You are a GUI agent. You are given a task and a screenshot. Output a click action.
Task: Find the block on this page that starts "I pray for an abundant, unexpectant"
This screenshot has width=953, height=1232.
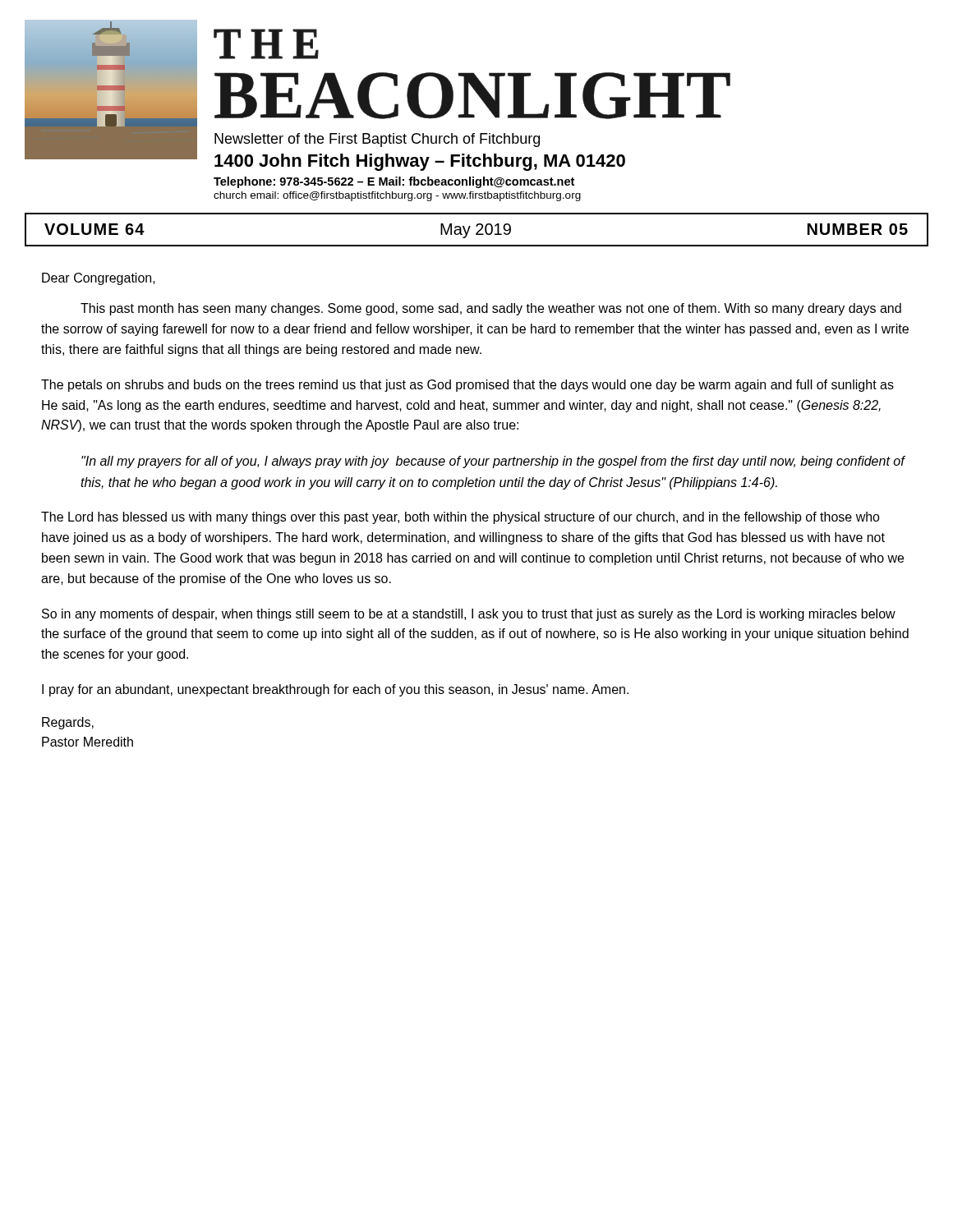335,689
